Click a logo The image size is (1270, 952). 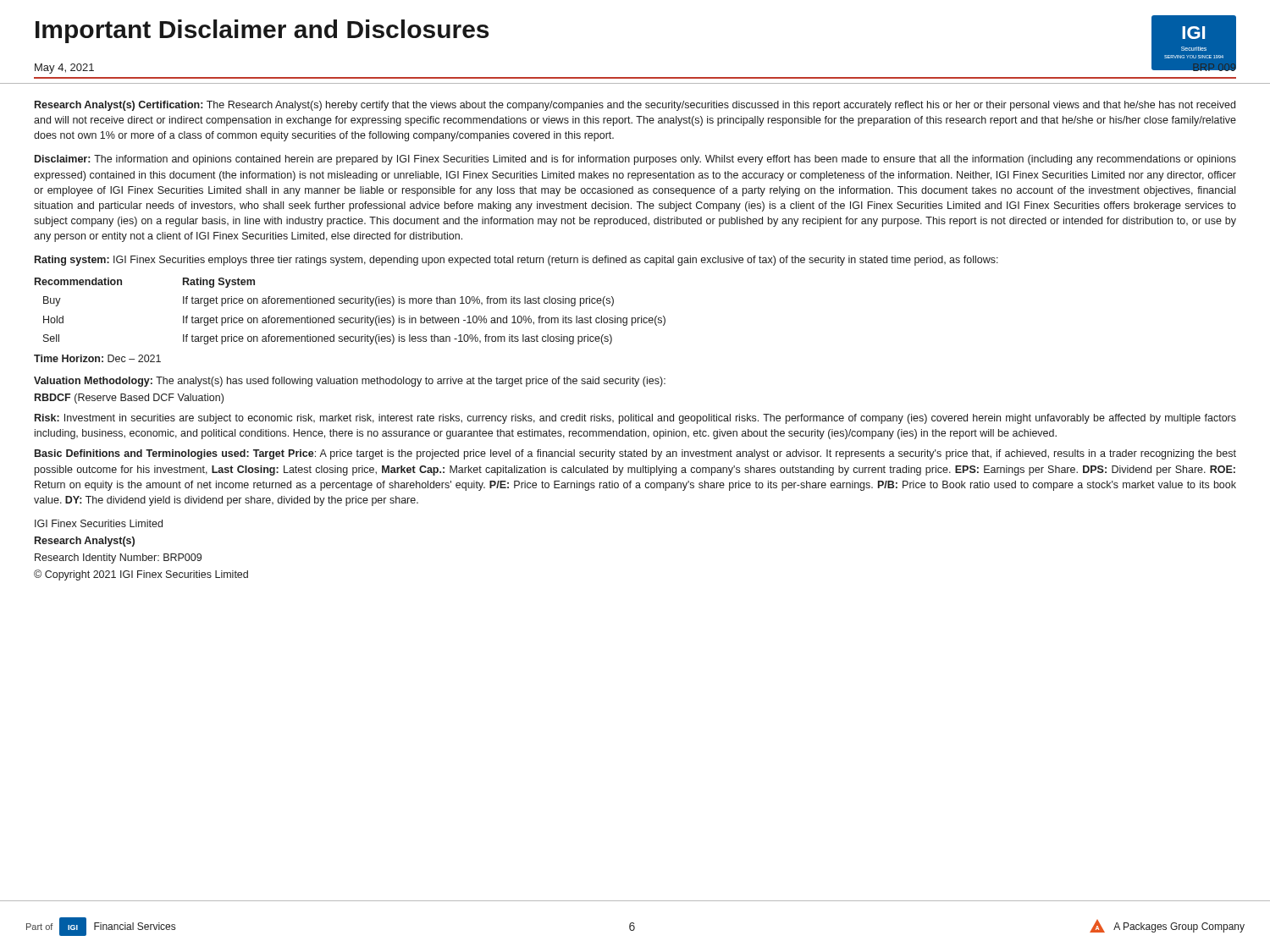tap(1194, 43)
